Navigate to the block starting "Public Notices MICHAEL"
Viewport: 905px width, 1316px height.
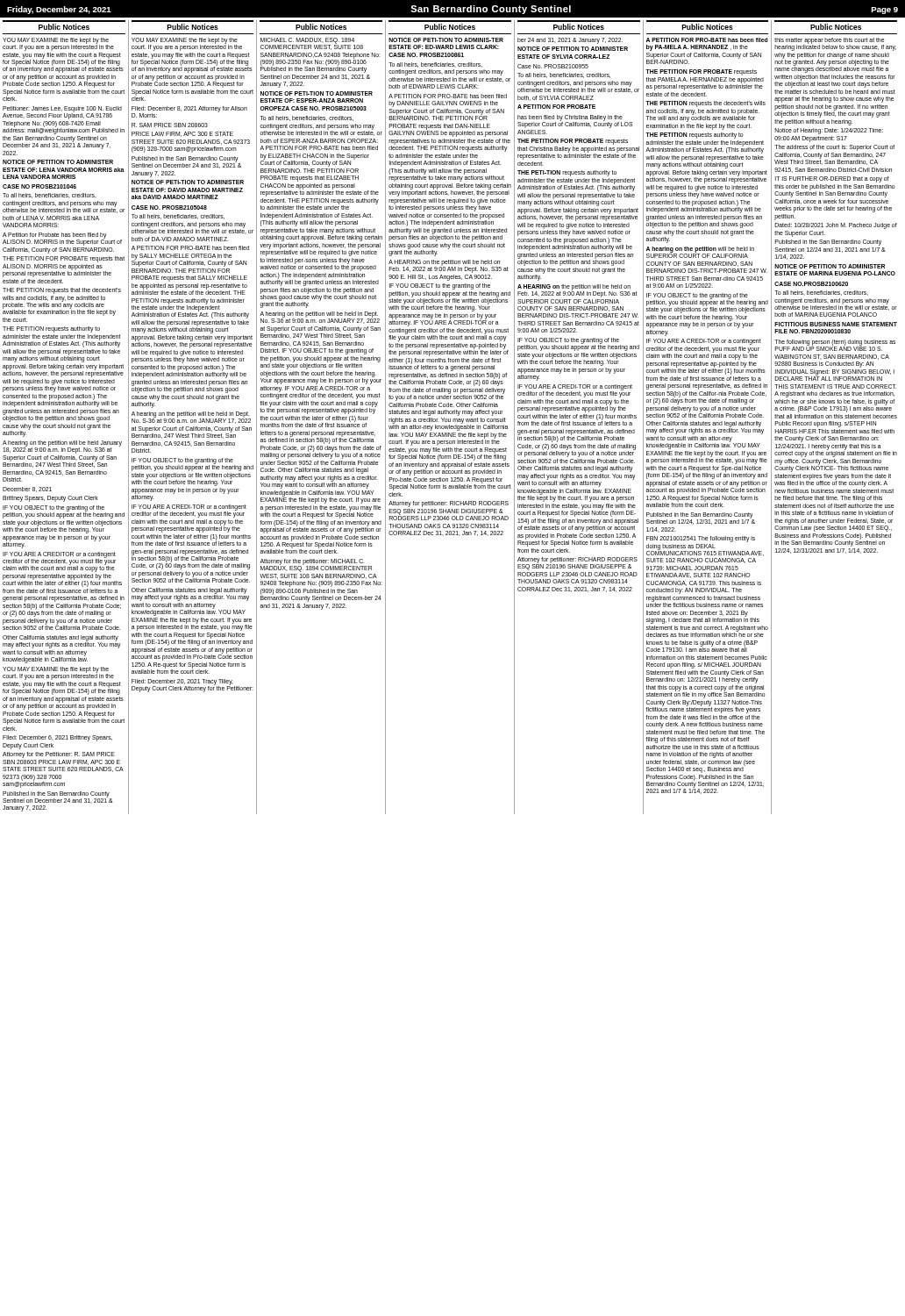tap(321, 315)
